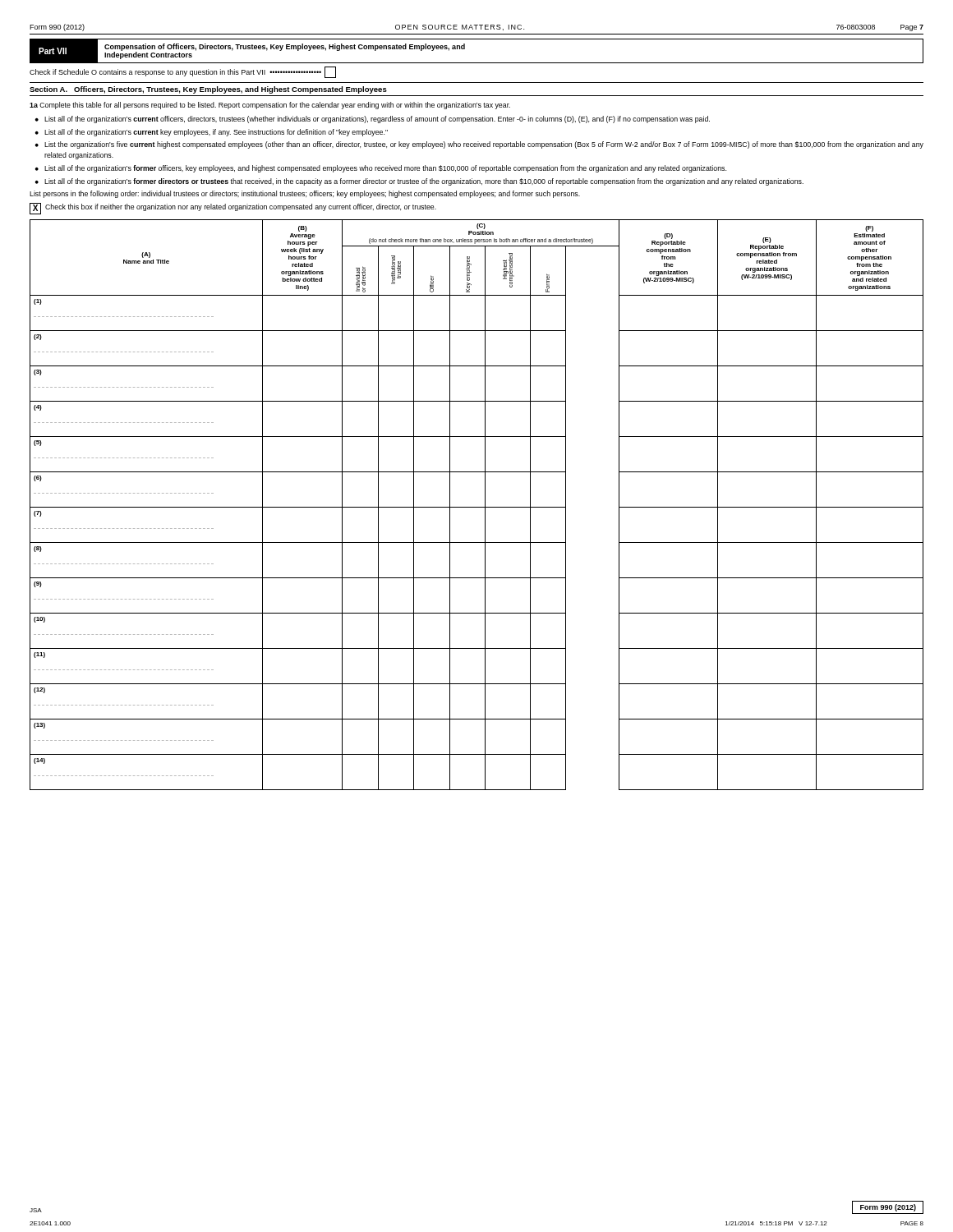Find the text block that says "X Check this box if"
Screen dimensions: 1232x953
coord(233,209)
